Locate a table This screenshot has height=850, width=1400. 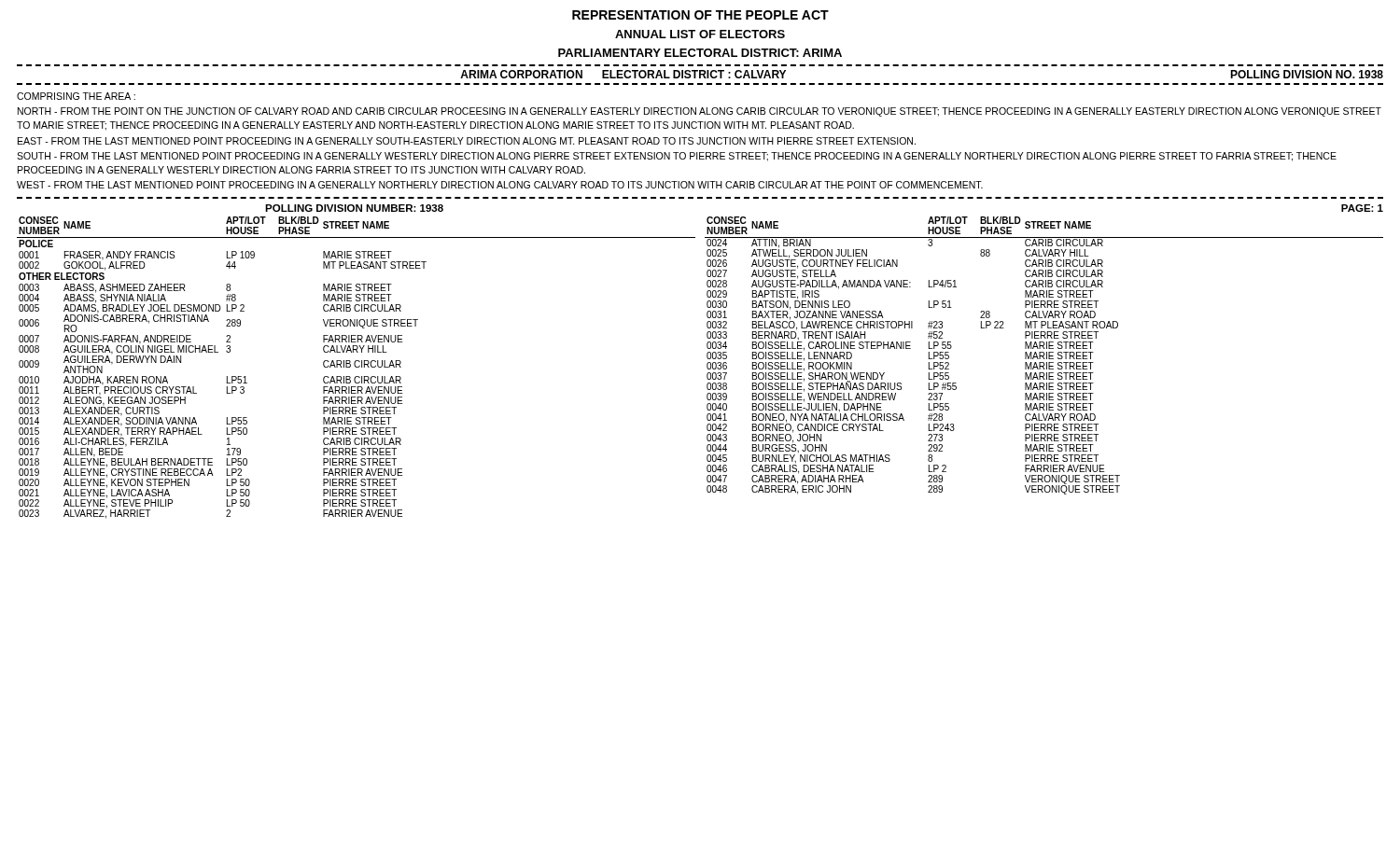point(700,366)
